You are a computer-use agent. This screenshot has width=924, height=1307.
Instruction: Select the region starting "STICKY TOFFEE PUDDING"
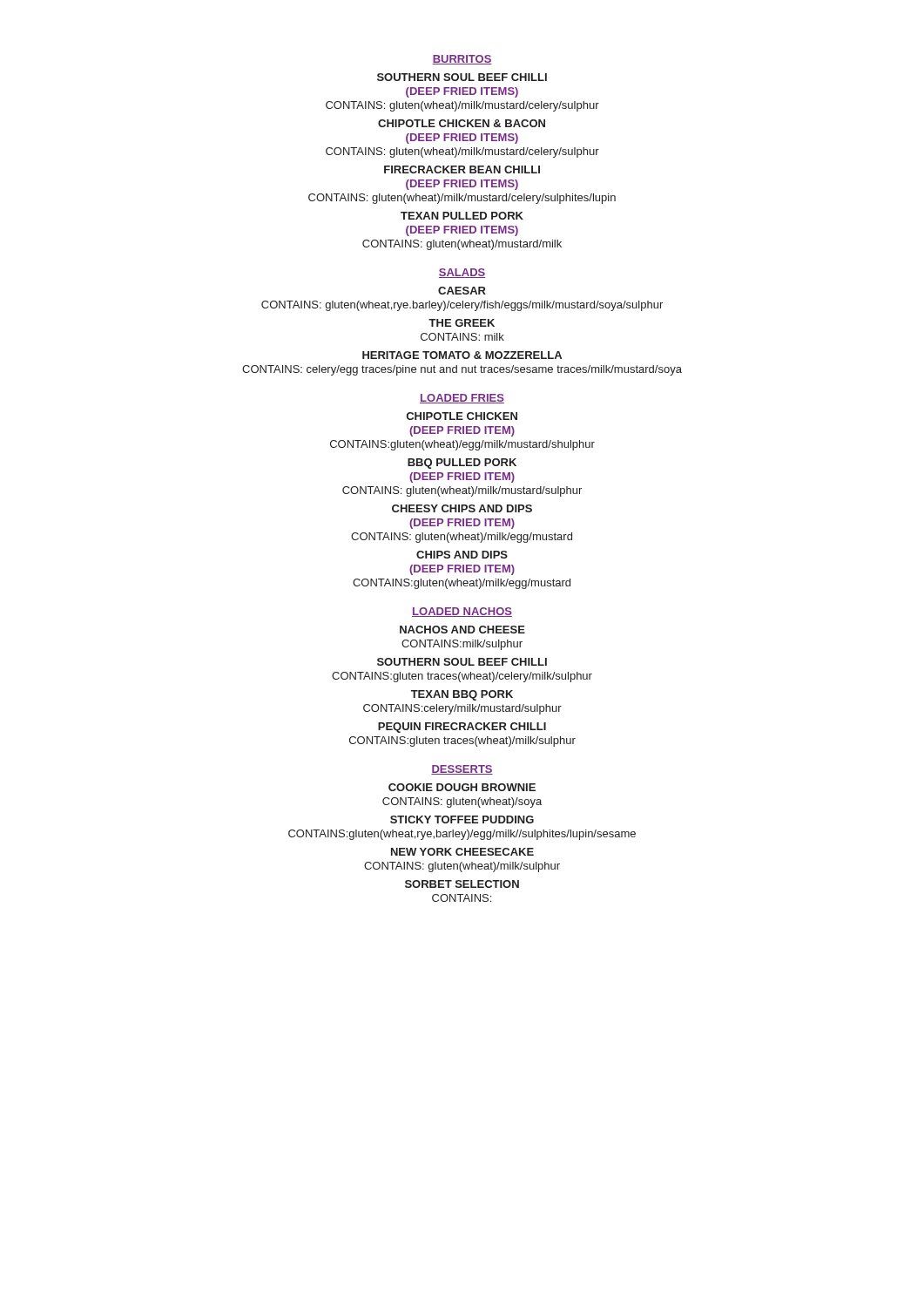coord(462,826)
